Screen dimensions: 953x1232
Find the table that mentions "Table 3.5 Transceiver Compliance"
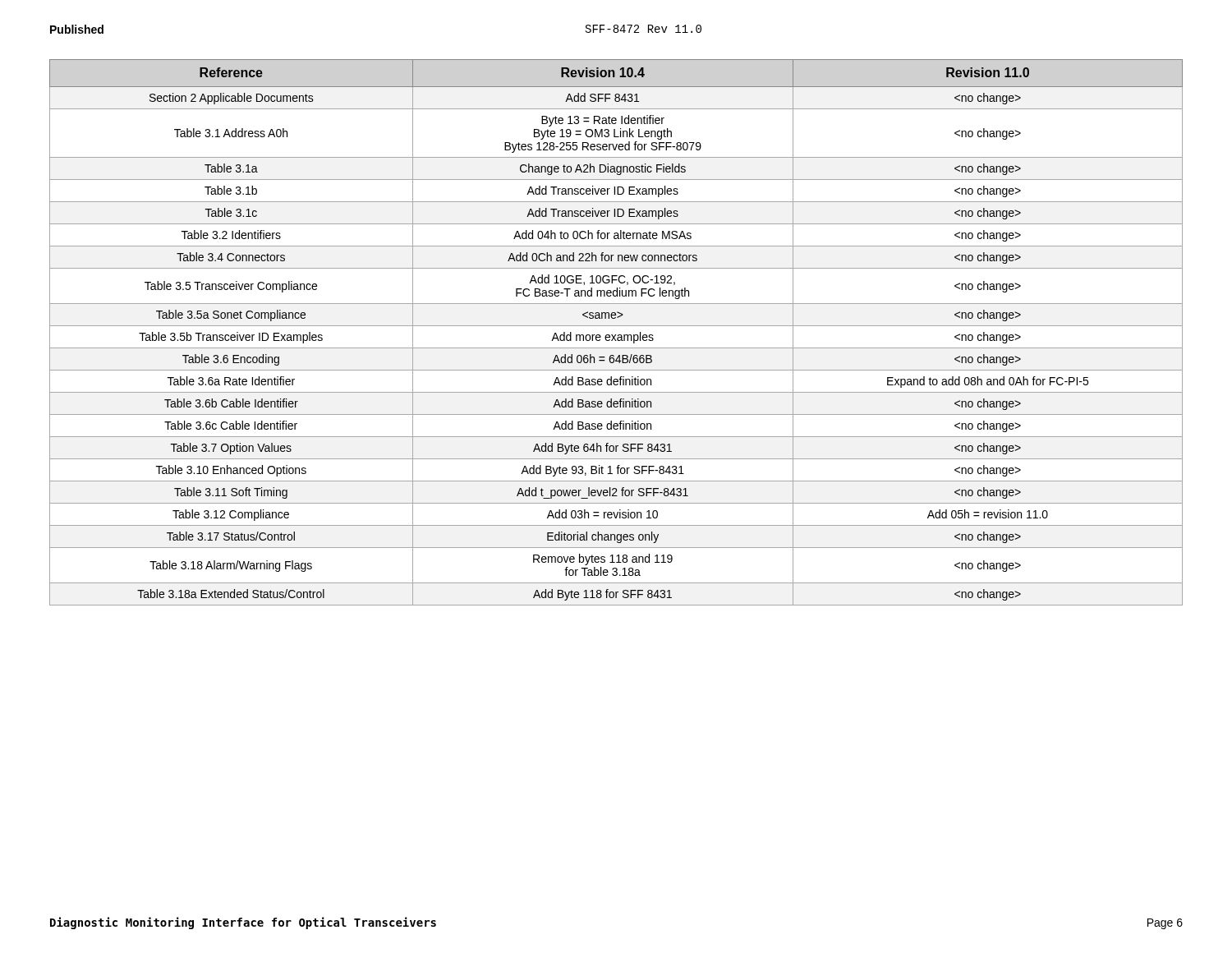click(616, 332)
